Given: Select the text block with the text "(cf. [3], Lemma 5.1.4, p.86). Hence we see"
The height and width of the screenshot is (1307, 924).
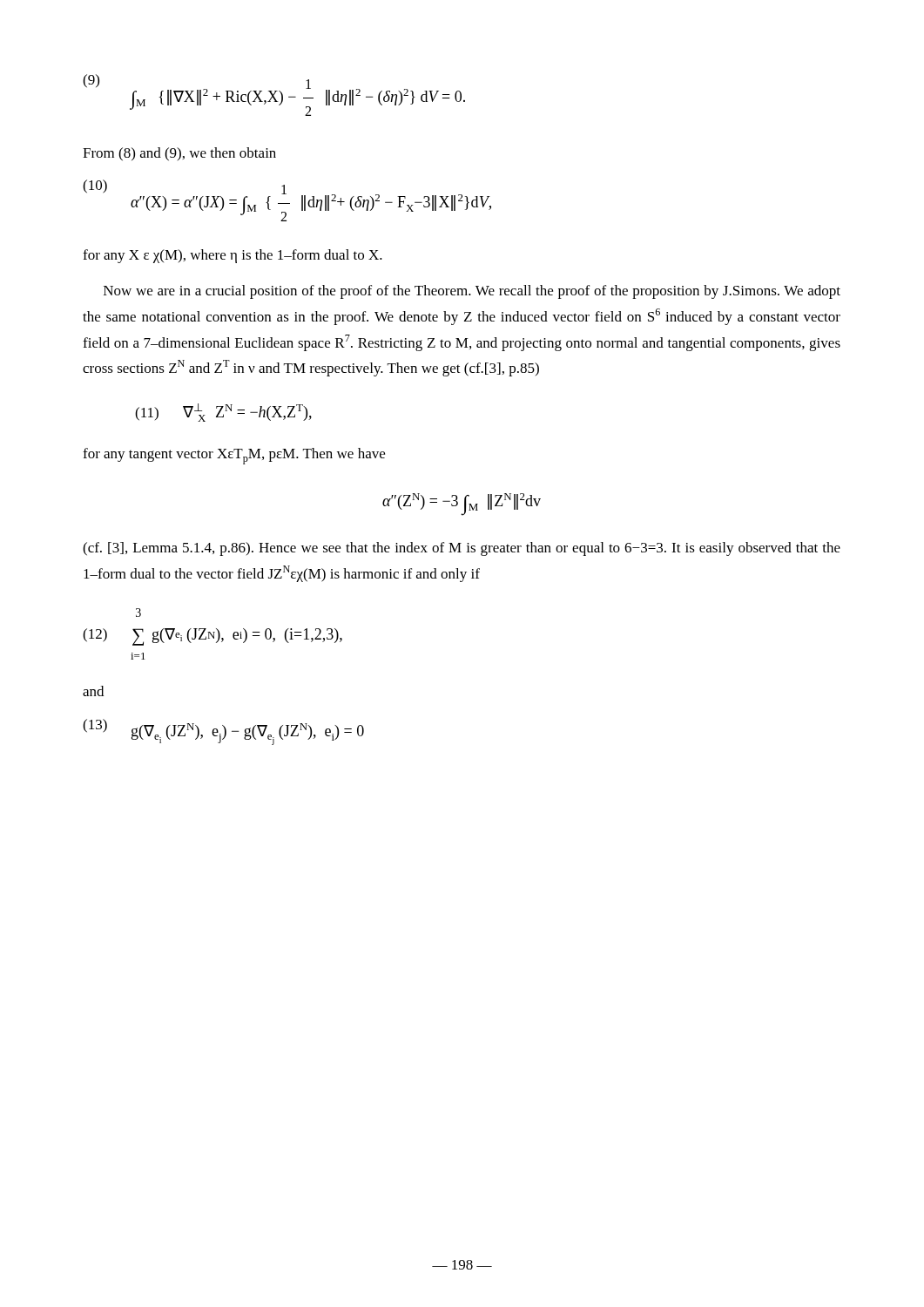Looking at the screenshot, I should point(462,560).
